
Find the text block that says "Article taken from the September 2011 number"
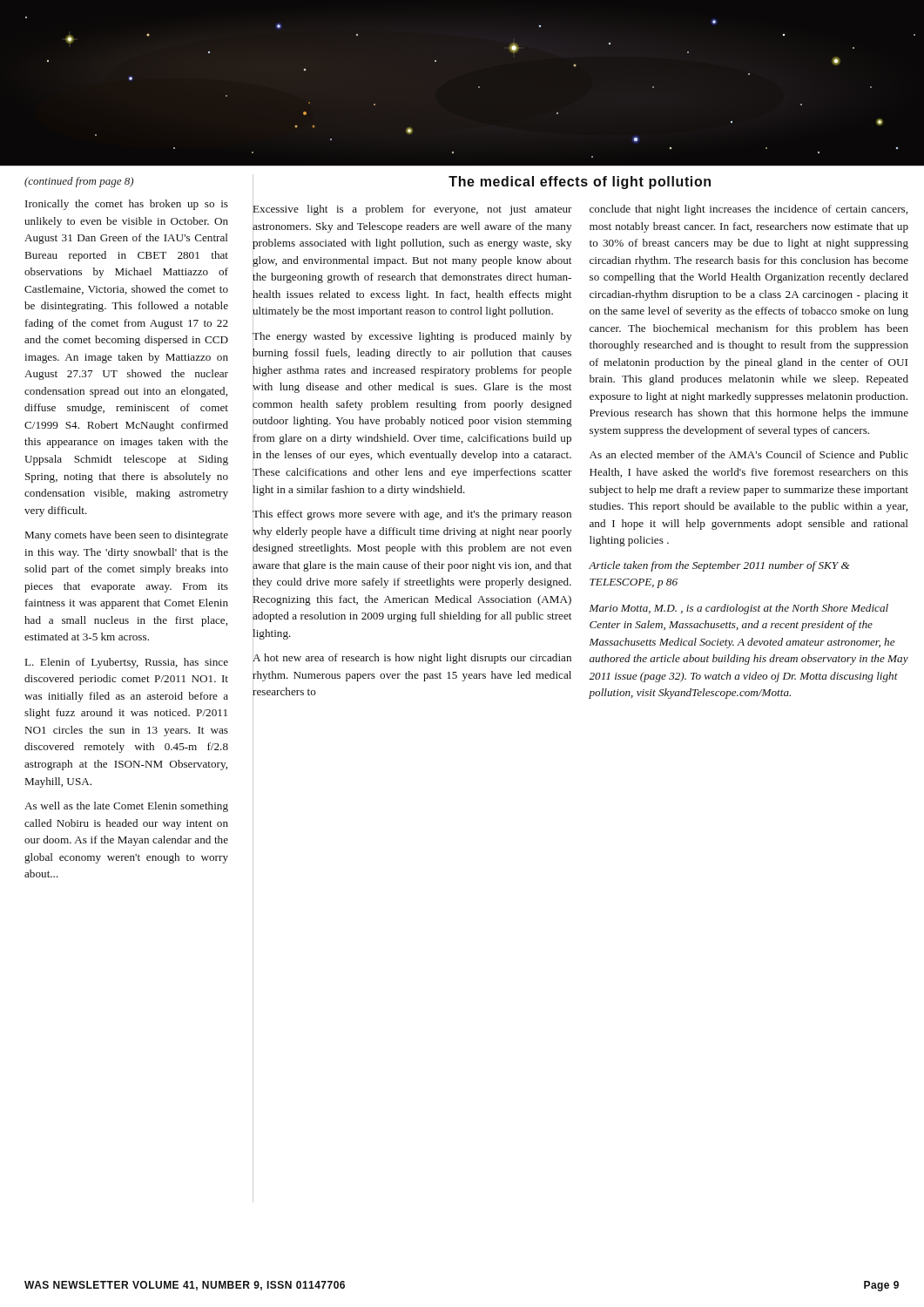pos(719,573)
